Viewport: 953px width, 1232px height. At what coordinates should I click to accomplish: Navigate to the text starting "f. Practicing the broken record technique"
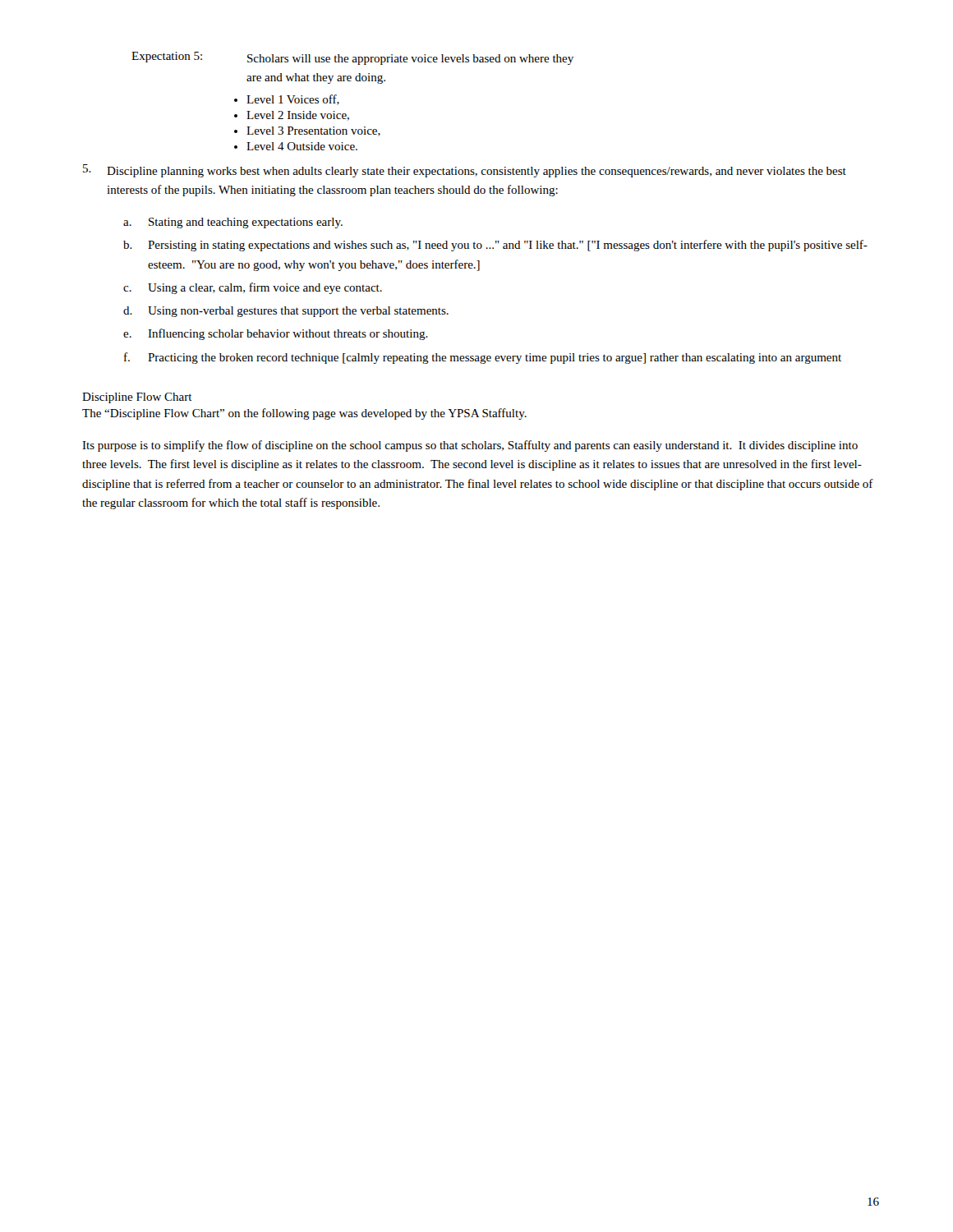coord(482,357)
